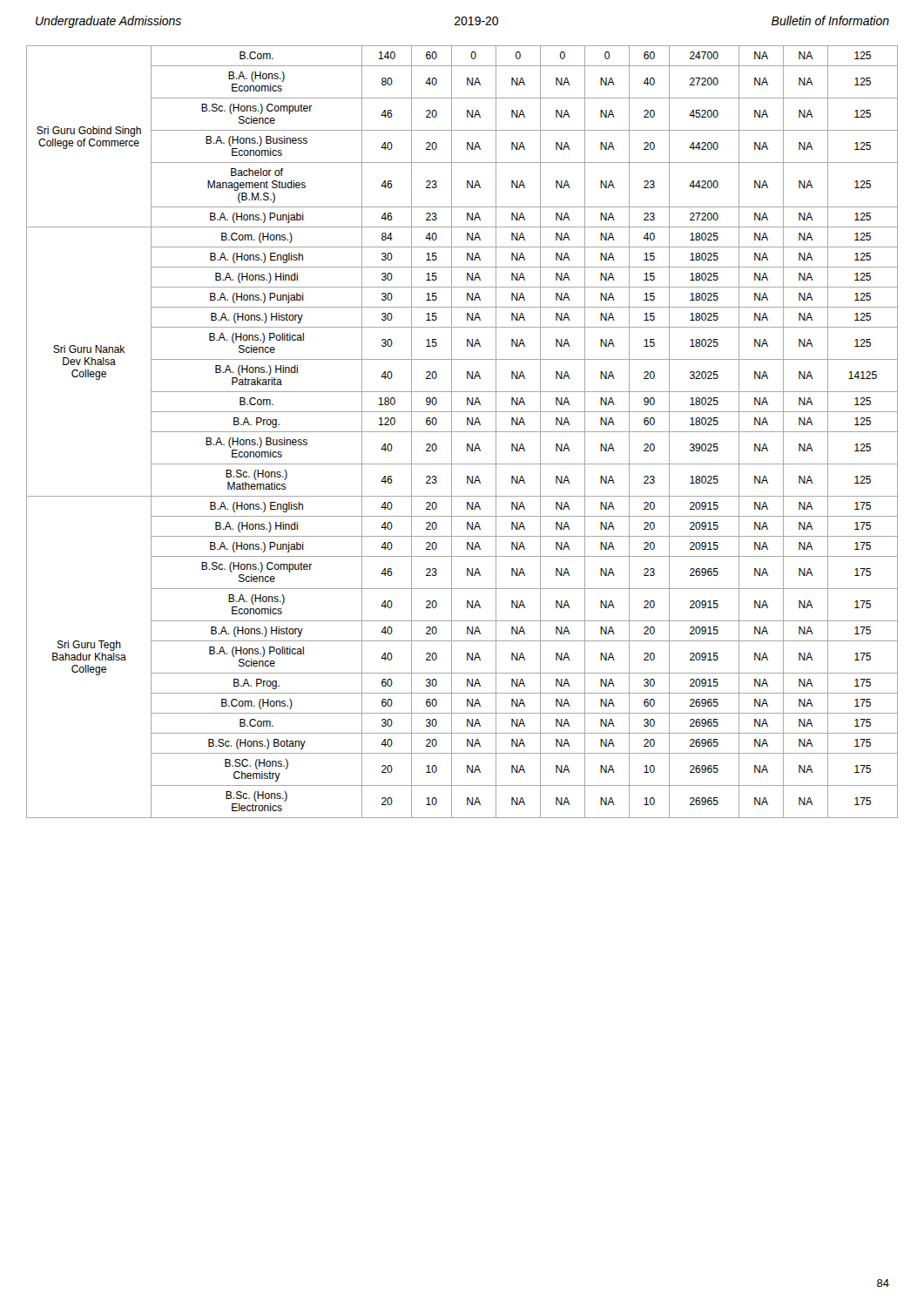924x1307 pixels.
Task: Select the table that reads "B.A. Prog."
Action: (462, 427)
